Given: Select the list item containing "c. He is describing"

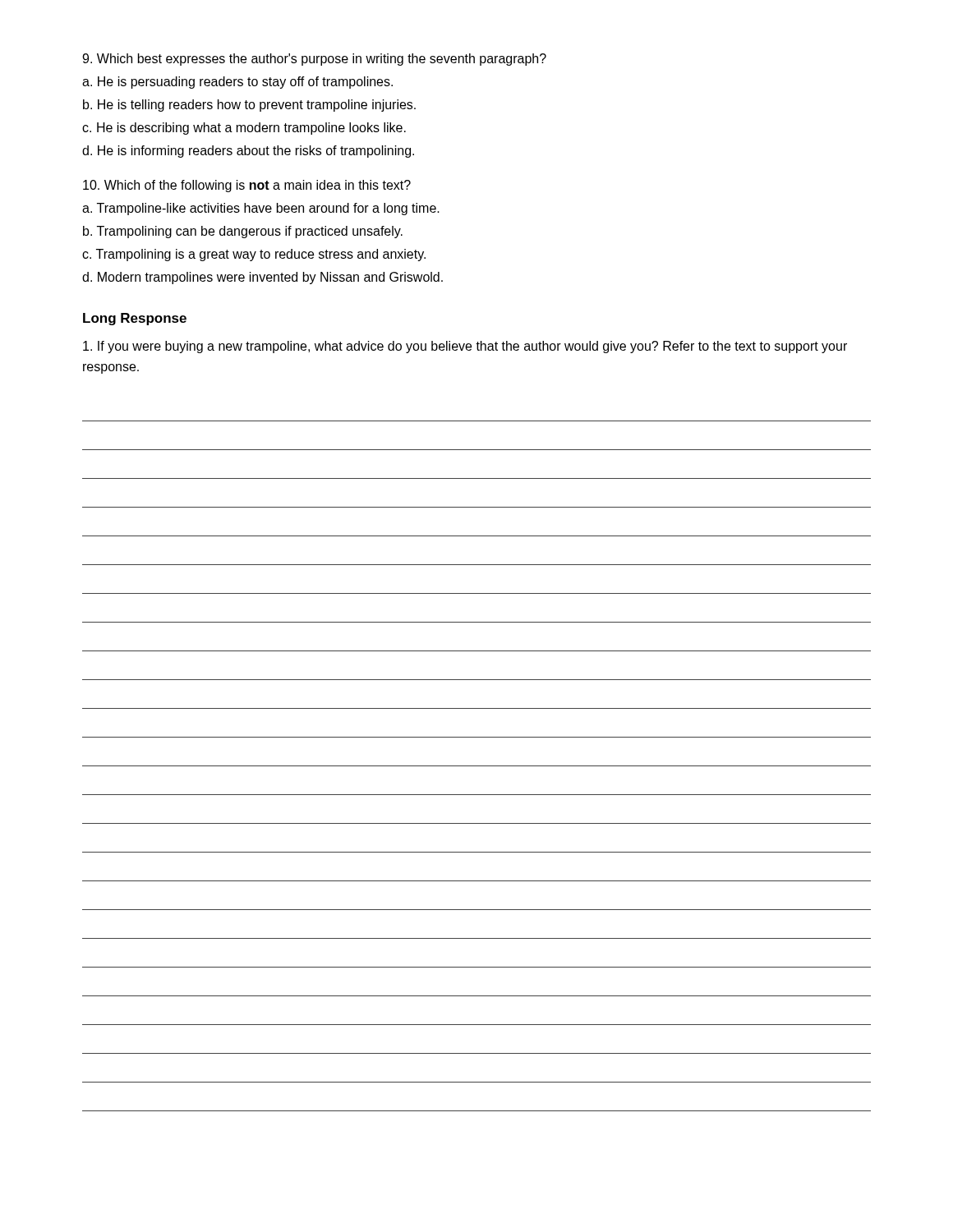Looking at the screenshot, I should click(x=244, y=128).
